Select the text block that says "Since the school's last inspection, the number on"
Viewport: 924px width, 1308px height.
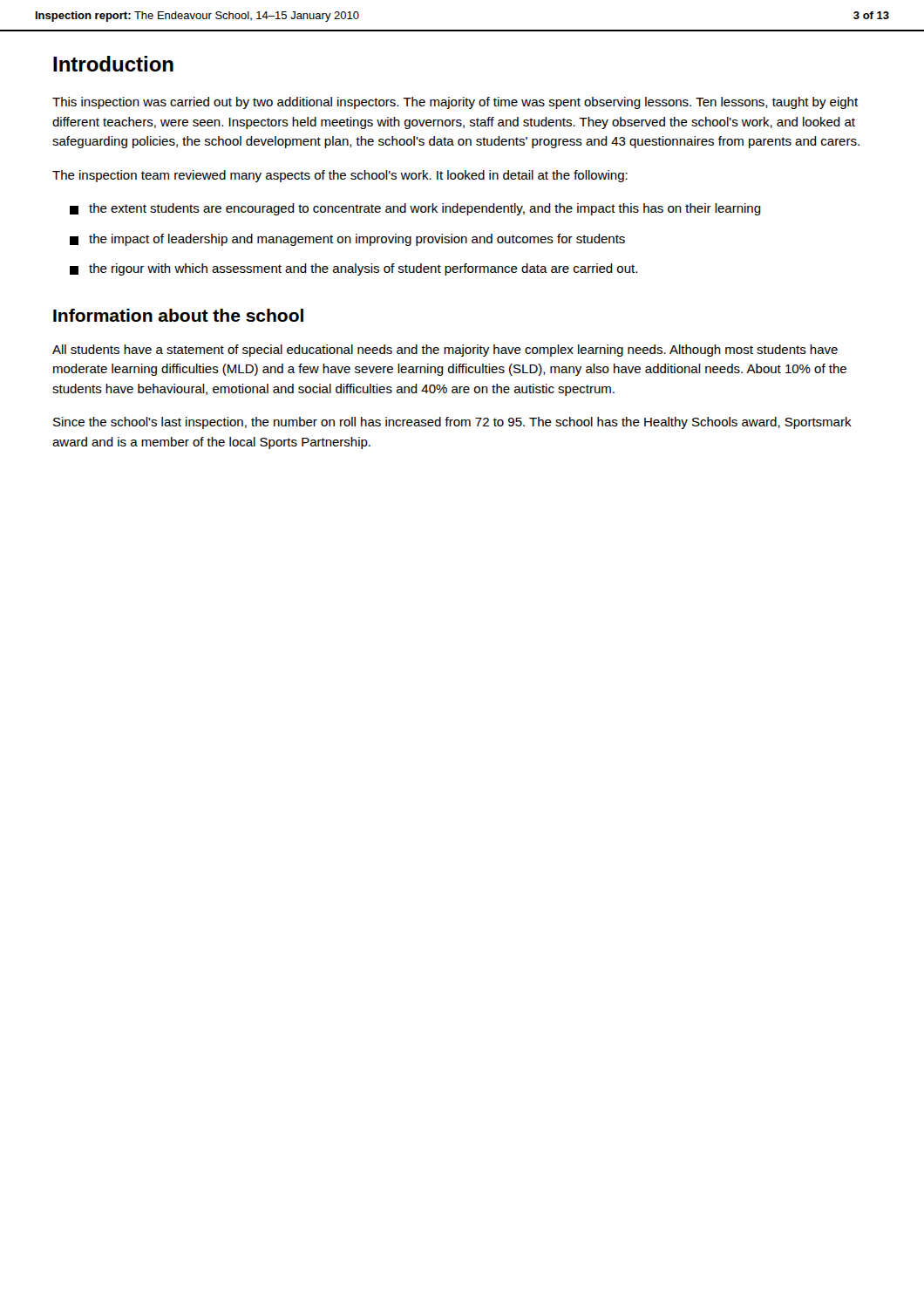(452, 431)
